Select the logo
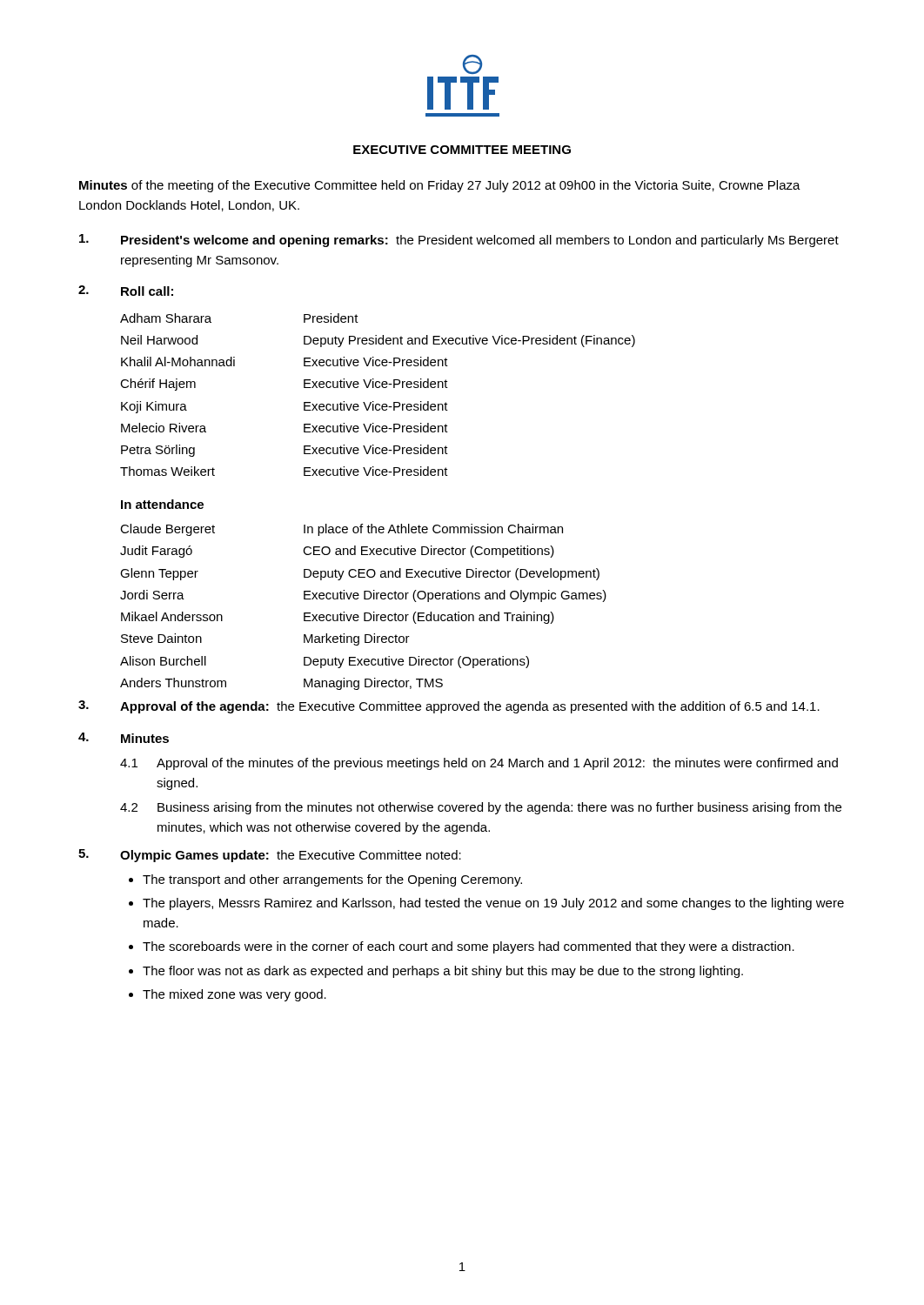Image resolution: width=924 pixels, height=1305 pixels. (x=462, y=93)
